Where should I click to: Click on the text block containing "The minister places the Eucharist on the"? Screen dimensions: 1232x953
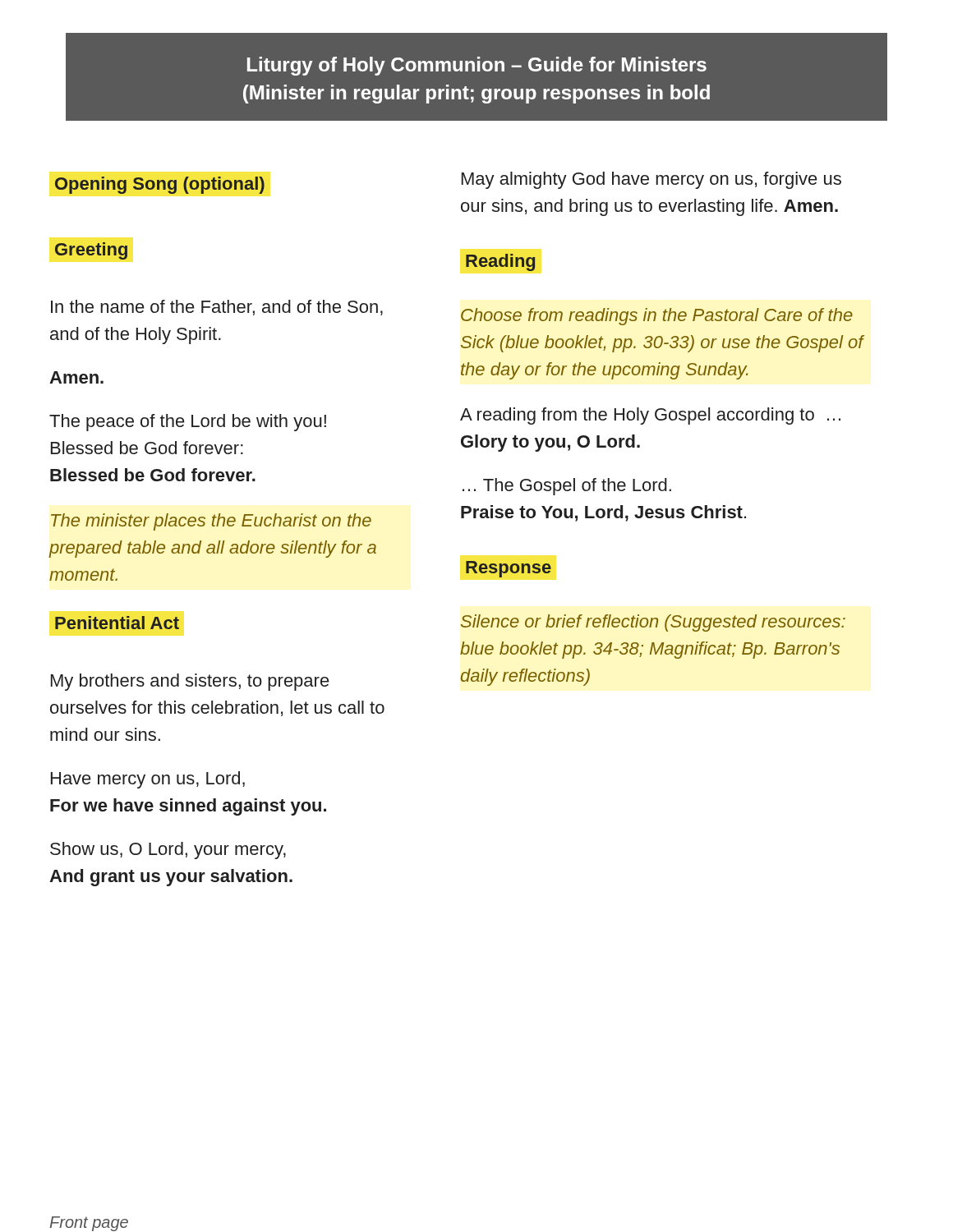pos(230,548)
